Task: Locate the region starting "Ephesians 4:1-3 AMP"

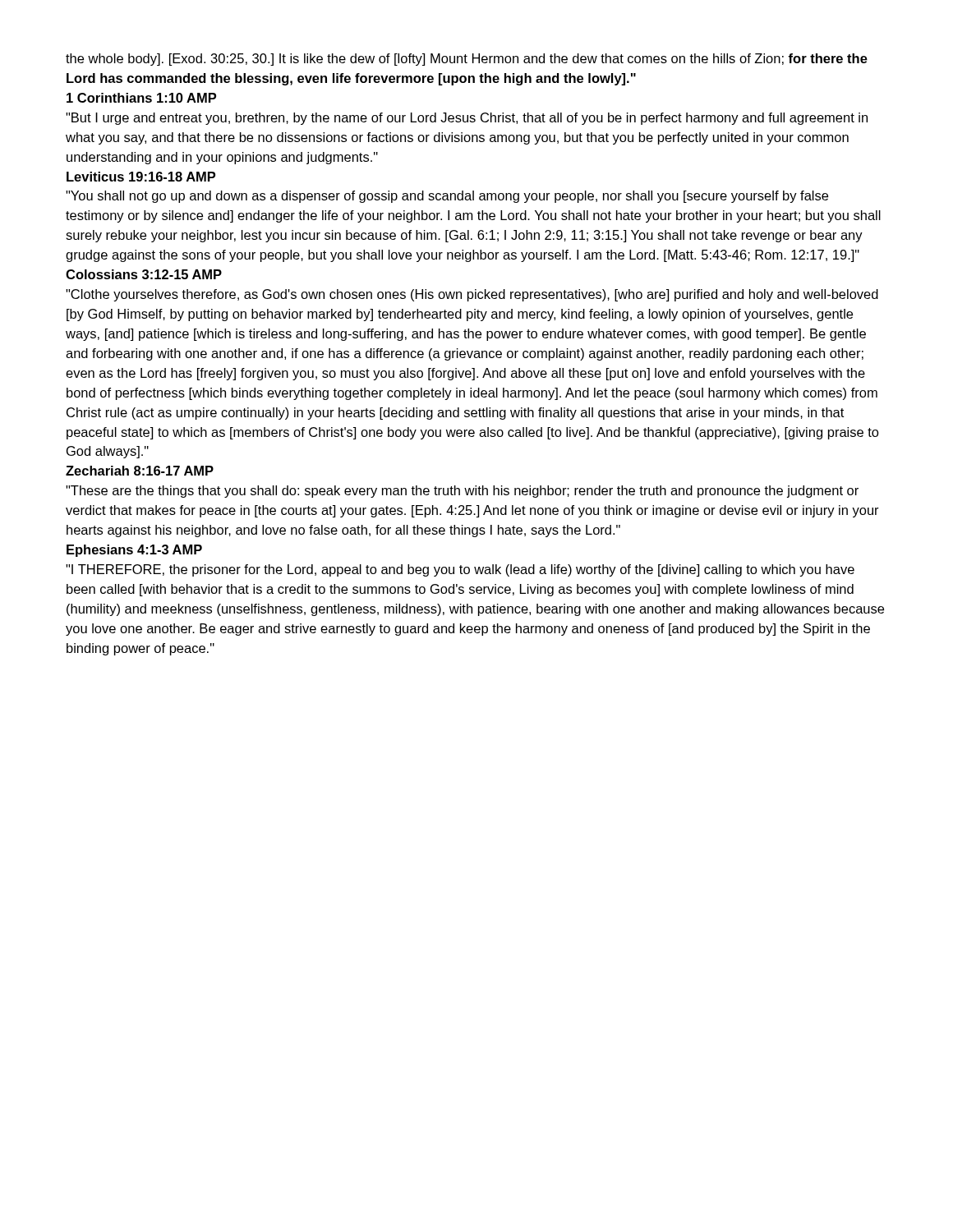Action: coord(134,549)
